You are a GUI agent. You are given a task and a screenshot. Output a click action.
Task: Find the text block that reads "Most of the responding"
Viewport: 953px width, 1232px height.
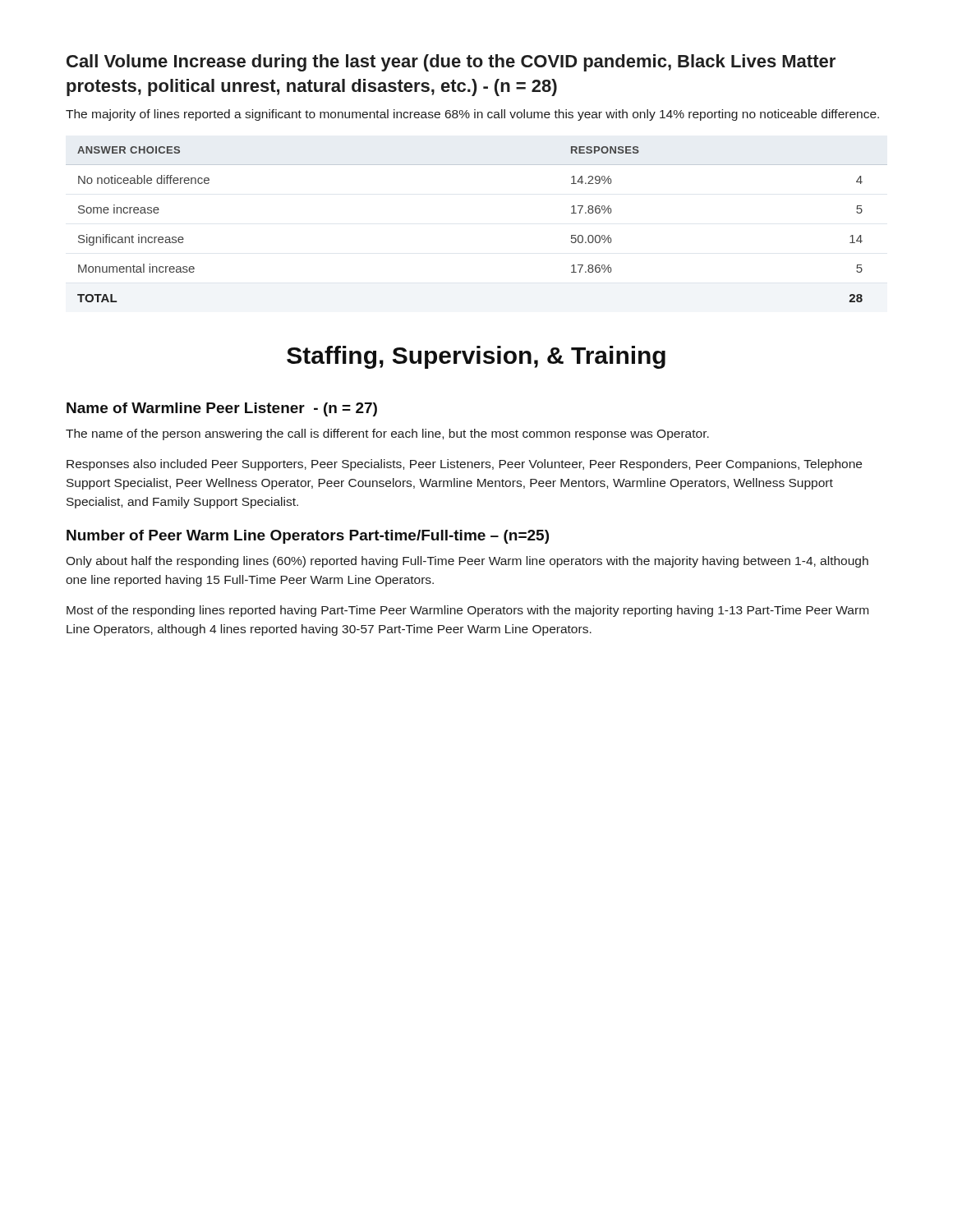tap(467, 619)
